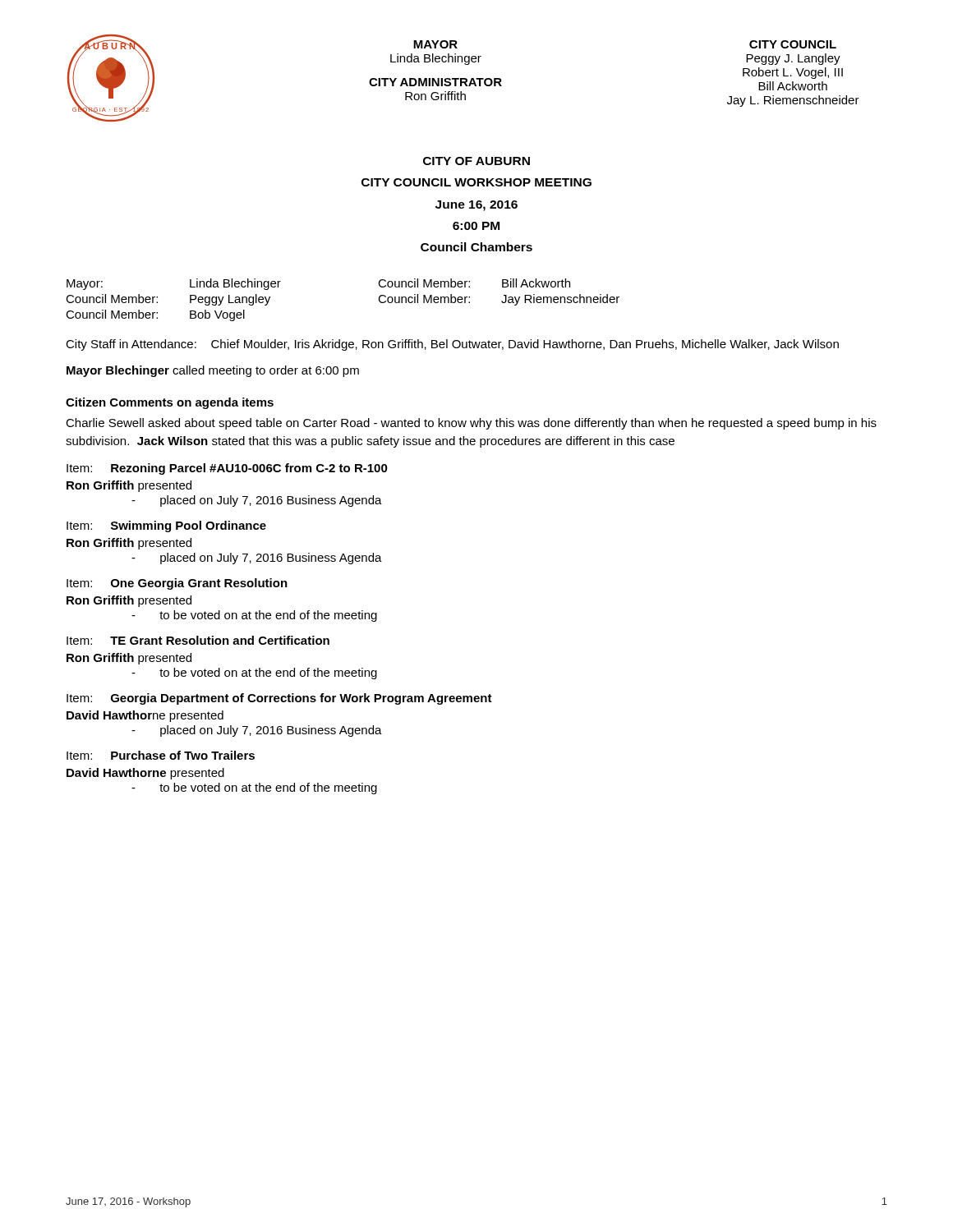
Task: Locate the text starting "Item: Purchase of Two Trailers"
Action: (160, 755)
